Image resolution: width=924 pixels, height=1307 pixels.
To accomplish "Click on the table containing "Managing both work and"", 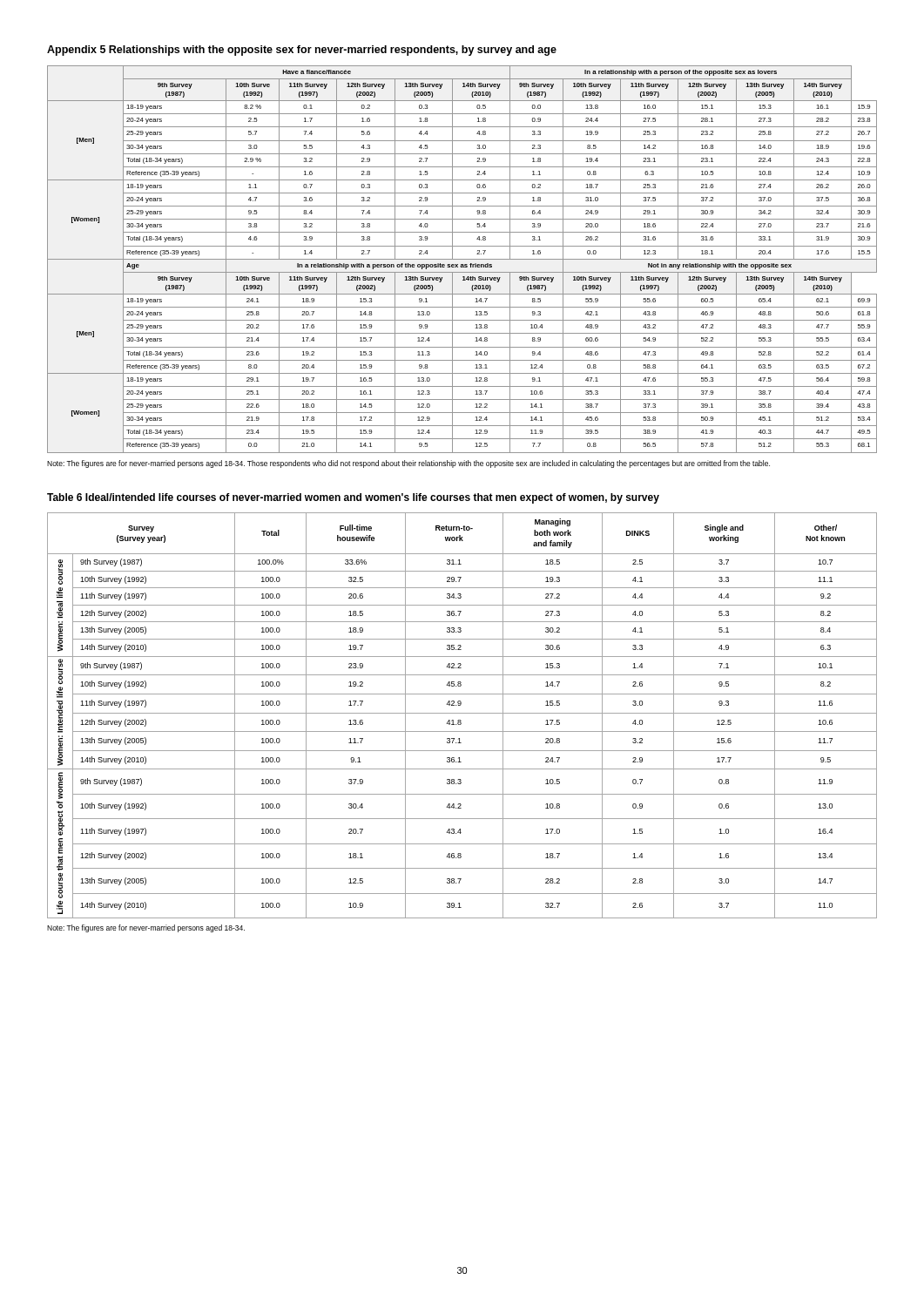I will click(462, 716).
